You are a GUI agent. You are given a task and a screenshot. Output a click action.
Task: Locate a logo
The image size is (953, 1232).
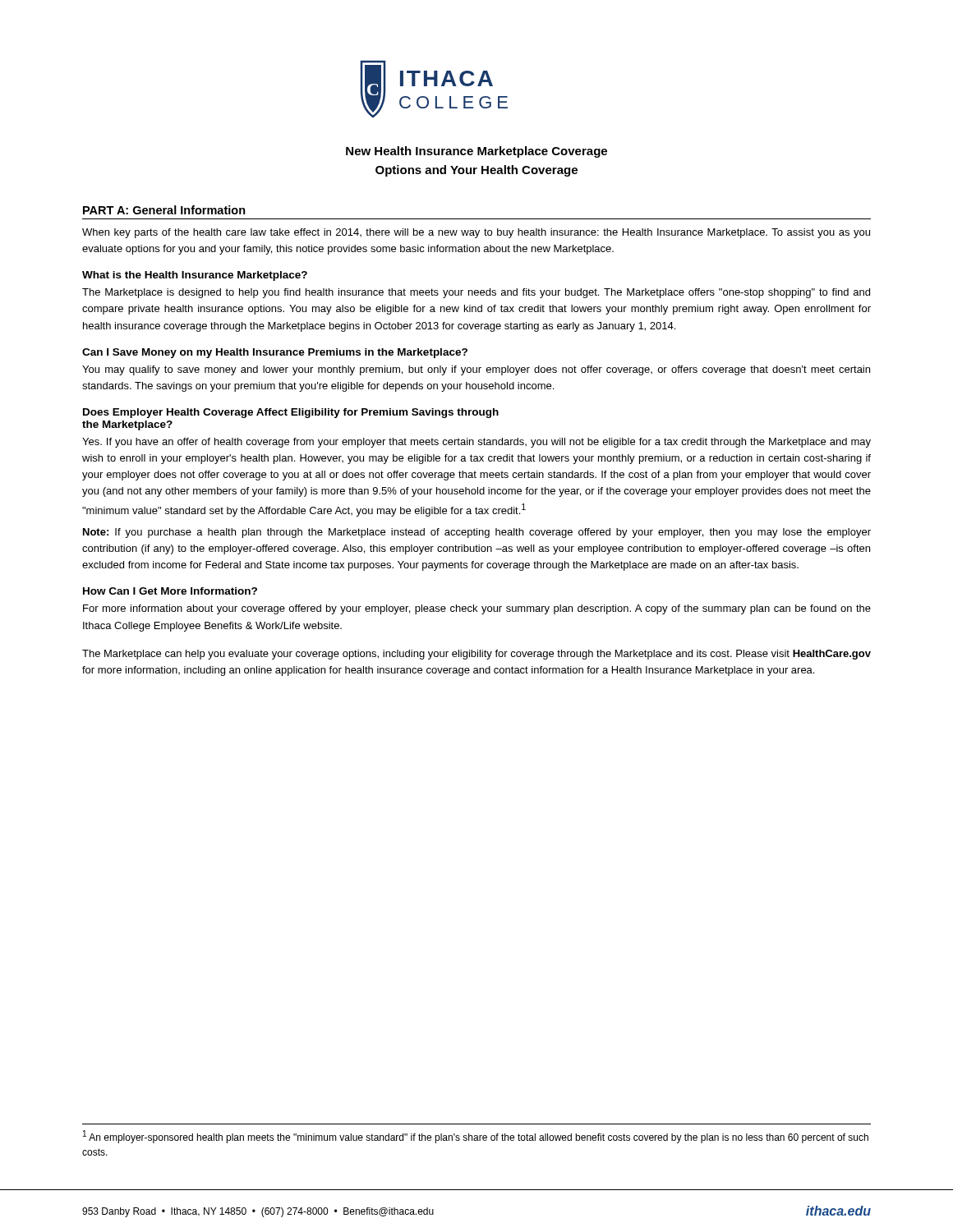(476, 91)
